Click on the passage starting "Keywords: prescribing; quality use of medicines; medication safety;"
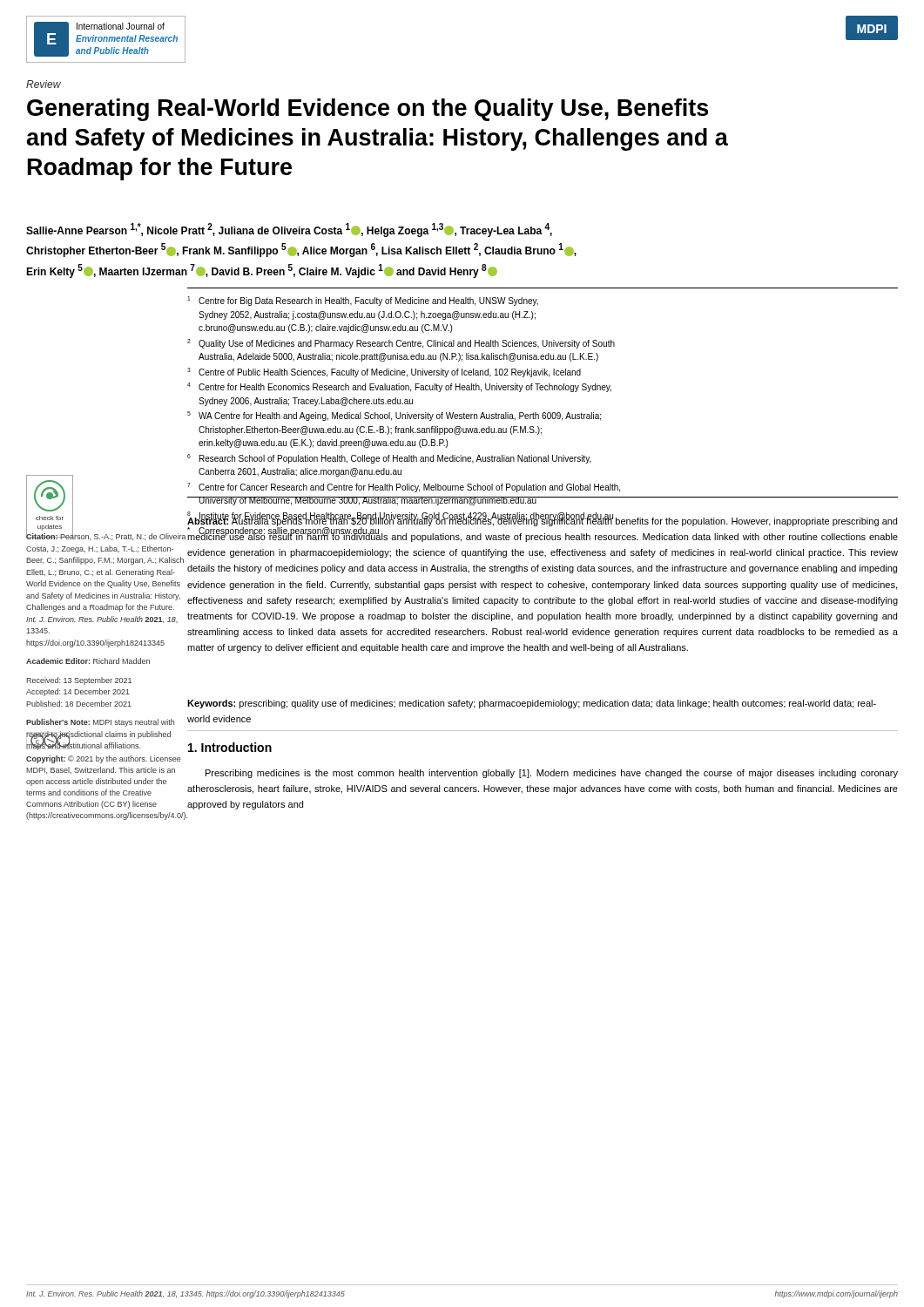This screenshot has width=924, height=1307. [x=543, y=712]
